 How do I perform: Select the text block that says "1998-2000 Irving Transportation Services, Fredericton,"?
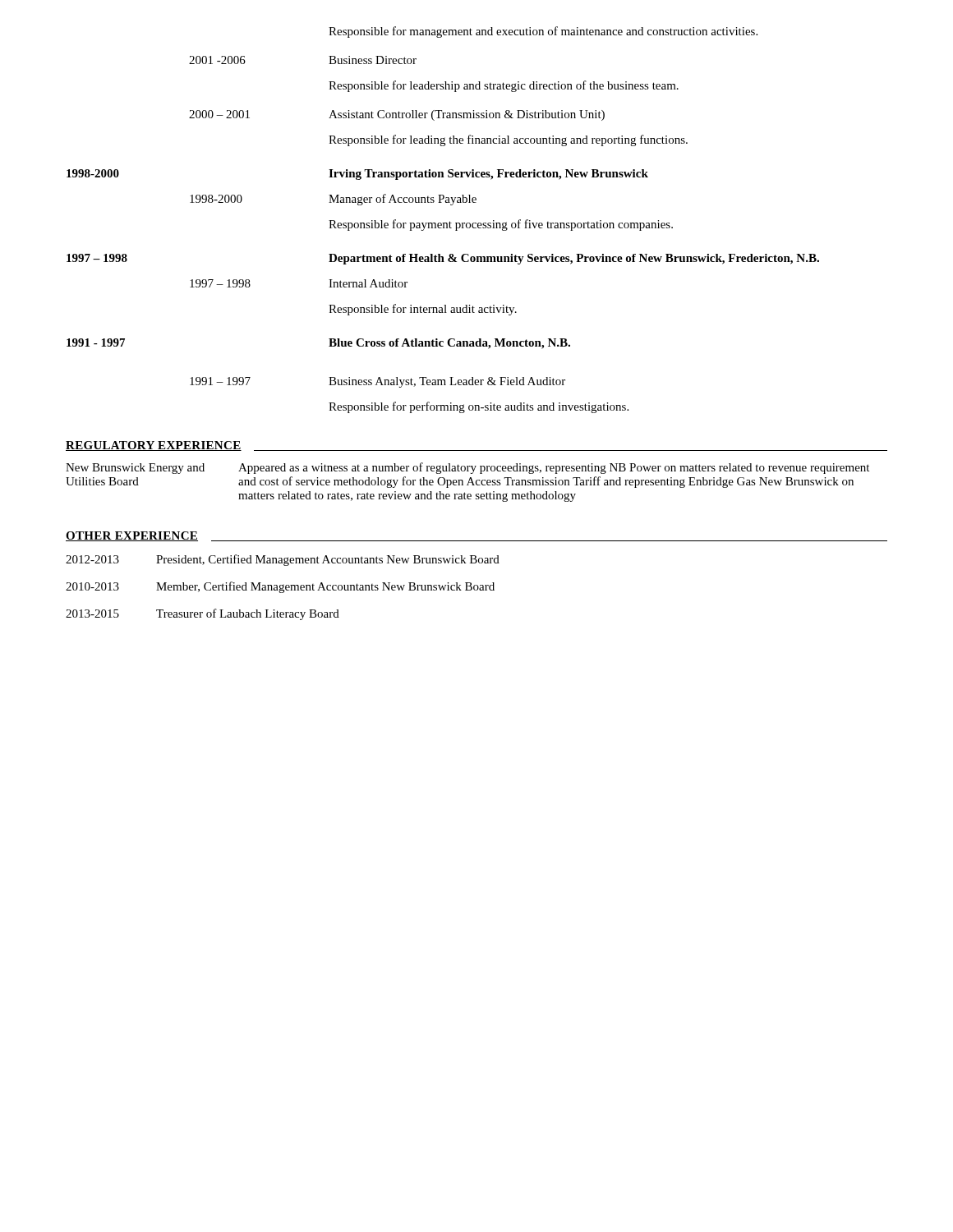(476, 174)
